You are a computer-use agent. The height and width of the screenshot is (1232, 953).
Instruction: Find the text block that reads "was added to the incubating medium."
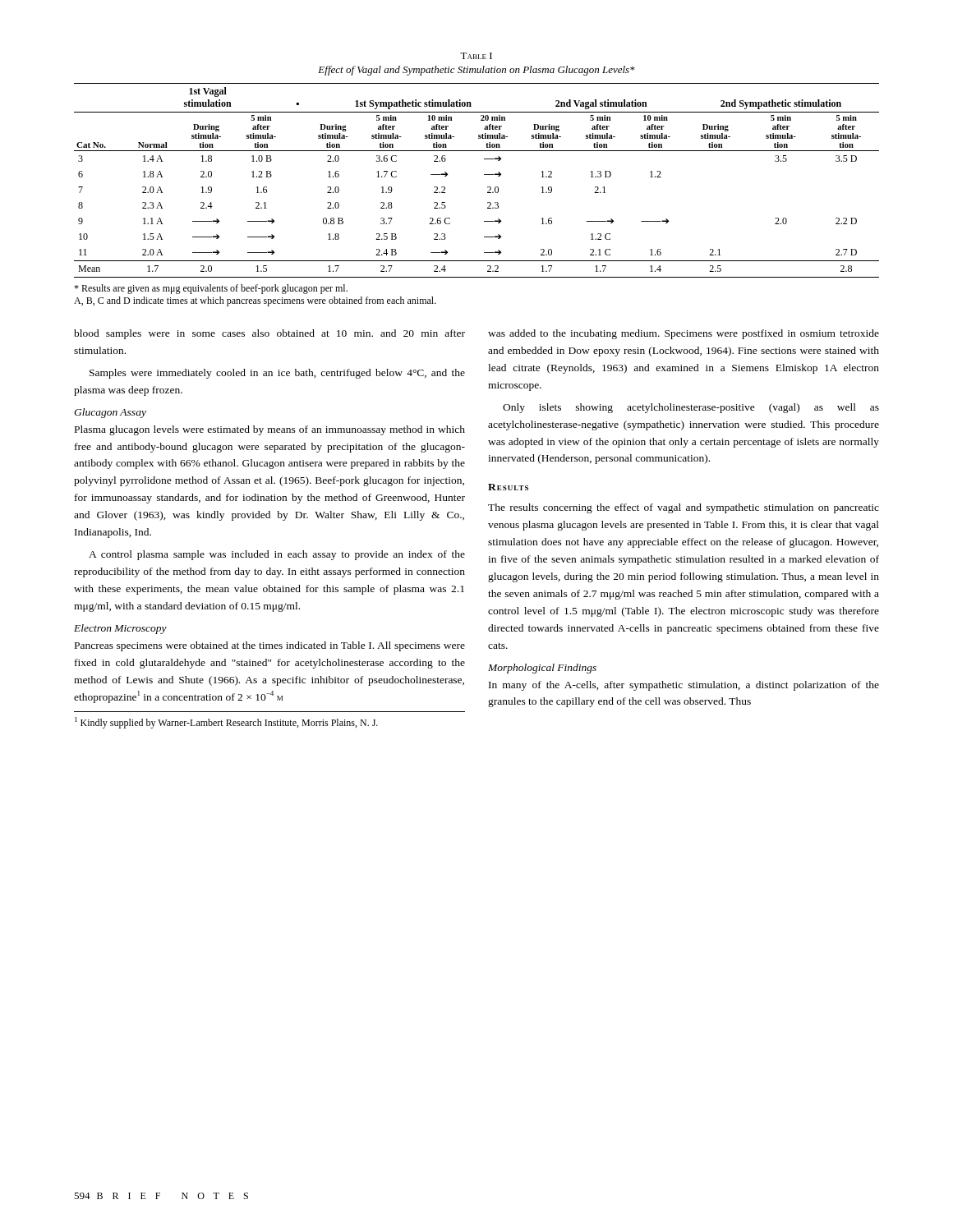point(684,396)
